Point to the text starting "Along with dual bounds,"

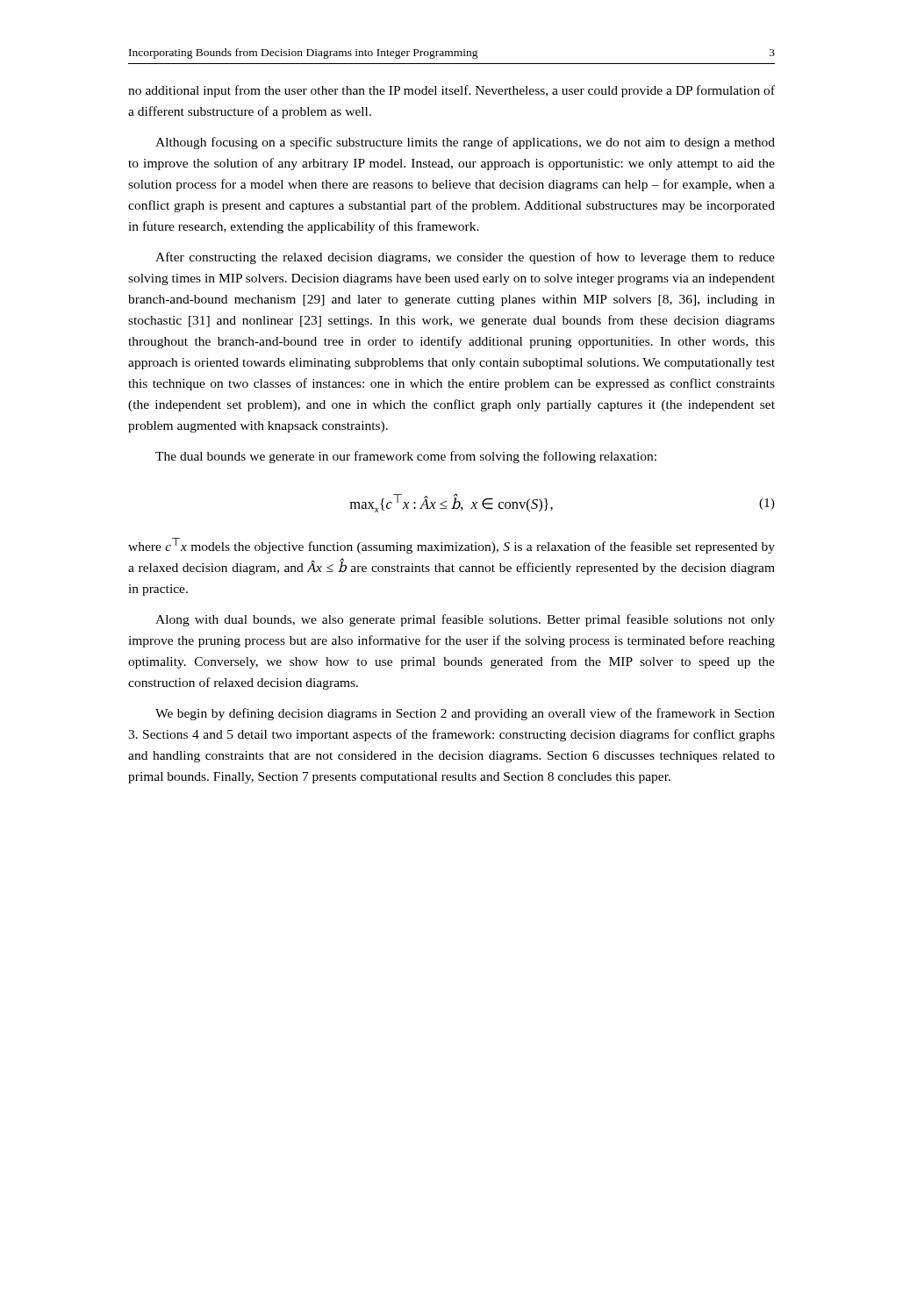452,651
